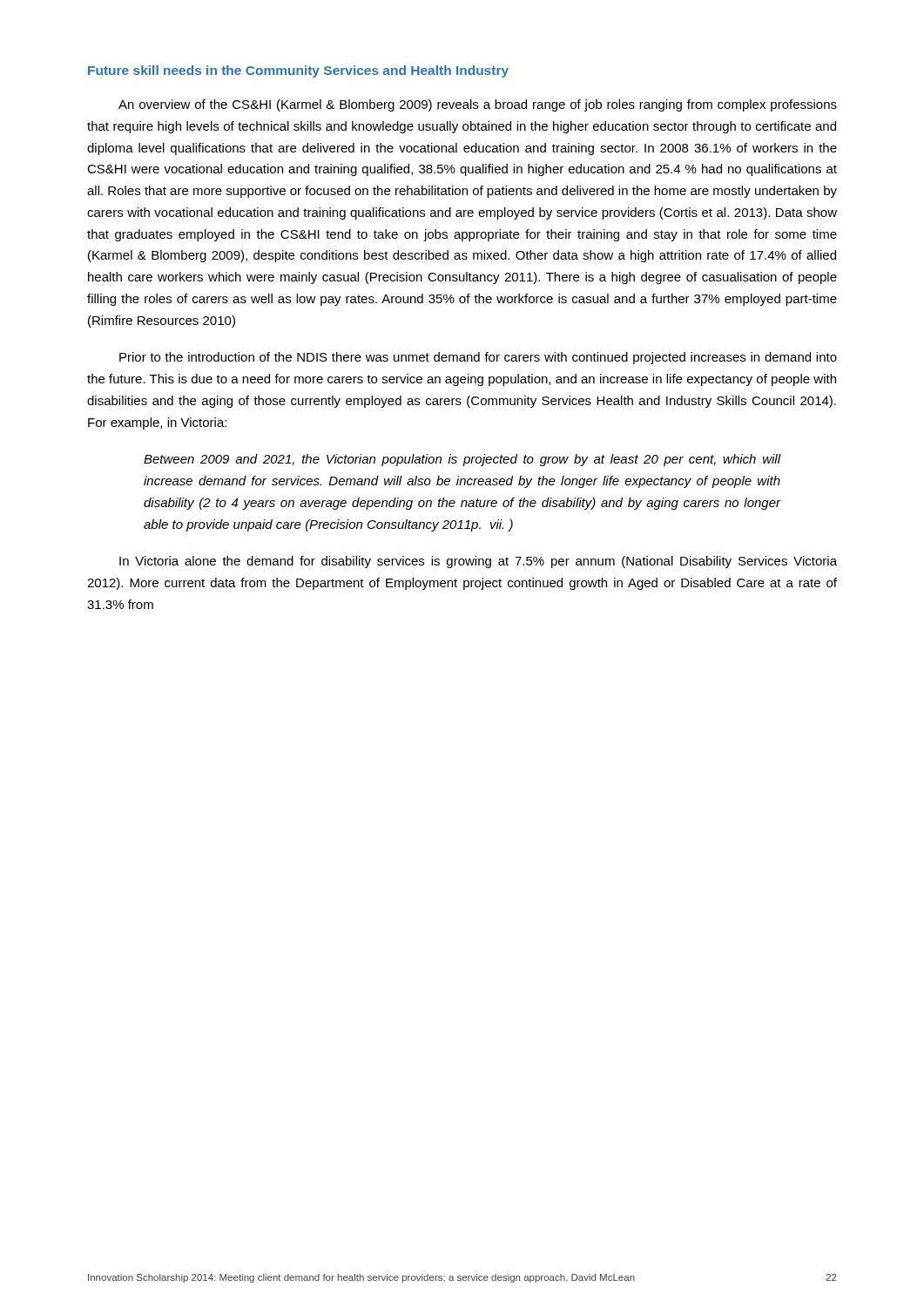Image resolution: width=924 pixels, height=1307 pixels.
Task: Locate the passage starting "In Victoria alone the"
Action: (462, 582)
